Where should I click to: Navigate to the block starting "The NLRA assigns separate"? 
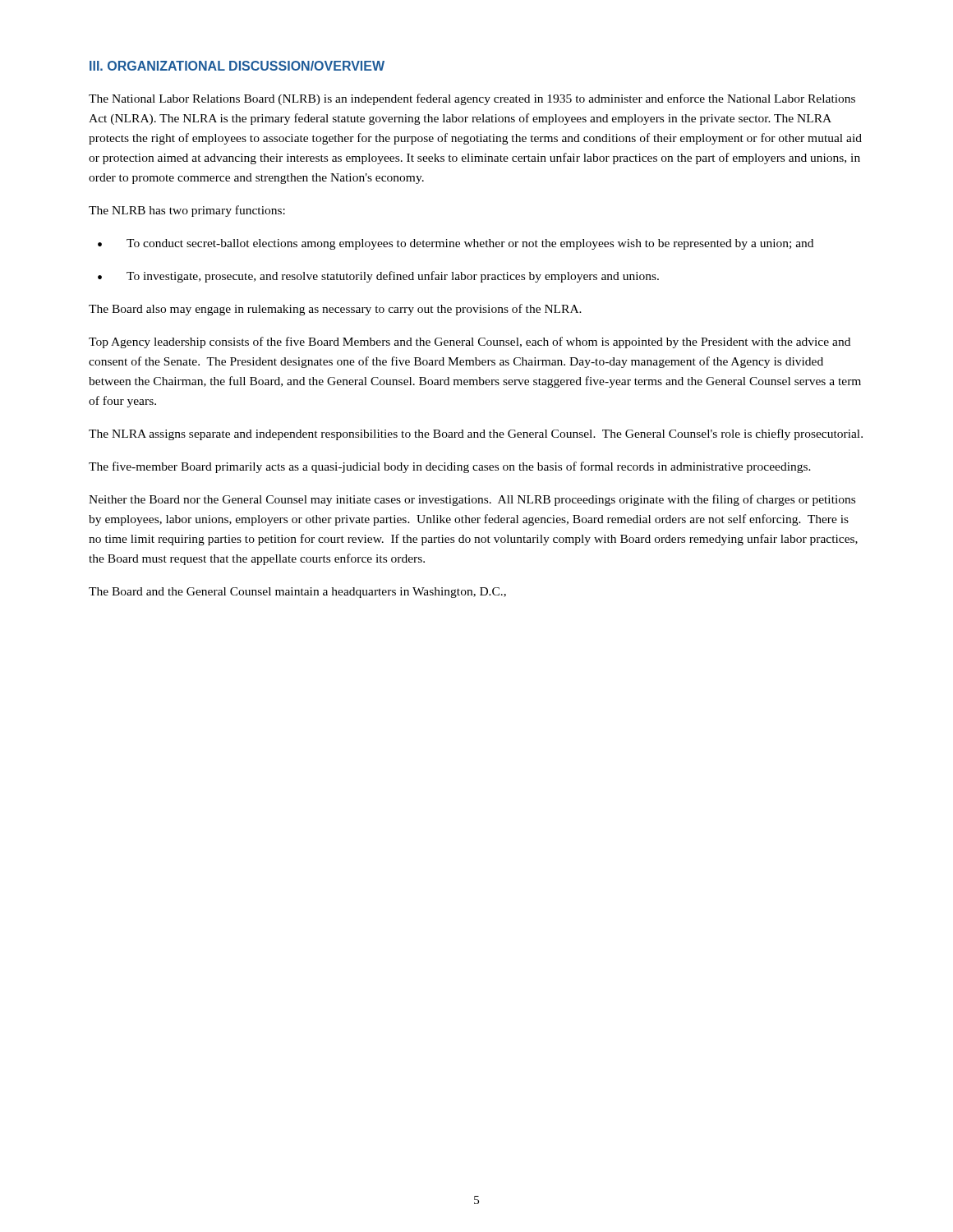pos(476,433)
